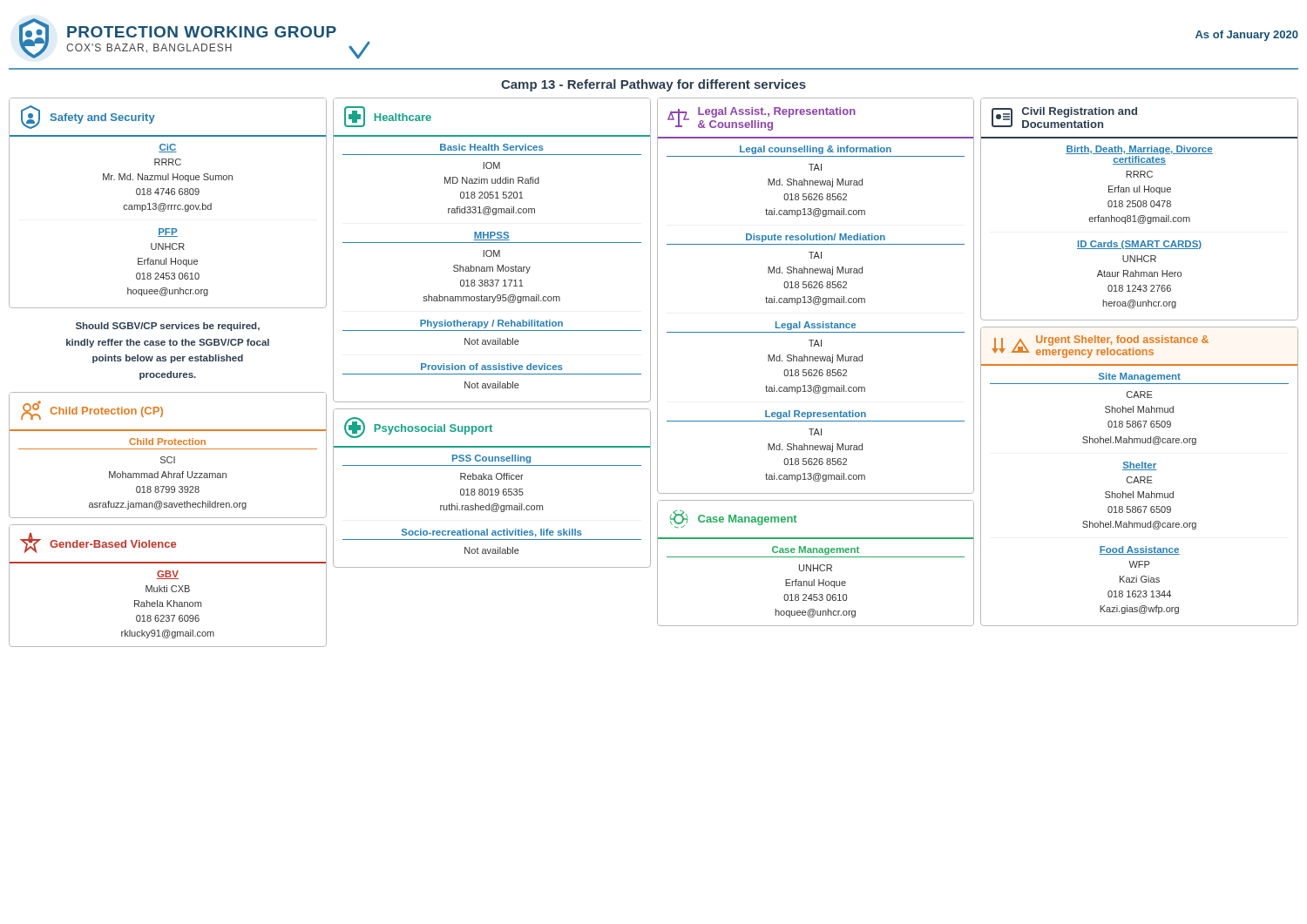Find the text block with the text "Safety and Security CiC RRRCMr. Md."
Viewport: 1307px width, 924px height.
168,203
